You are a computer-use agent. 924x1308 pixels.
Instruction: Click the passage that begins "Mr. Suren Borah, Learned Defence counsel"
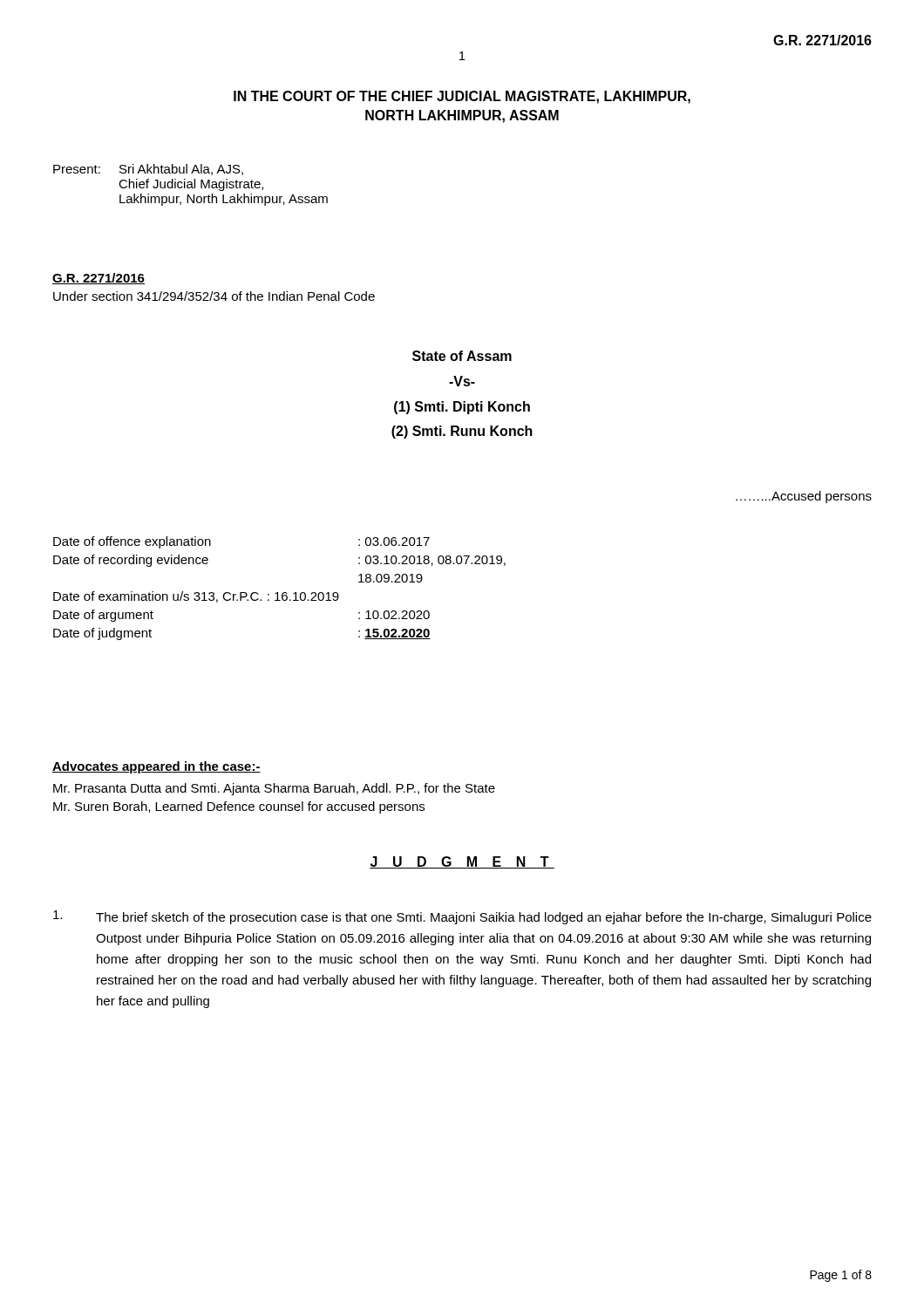(x=239, y=807)
